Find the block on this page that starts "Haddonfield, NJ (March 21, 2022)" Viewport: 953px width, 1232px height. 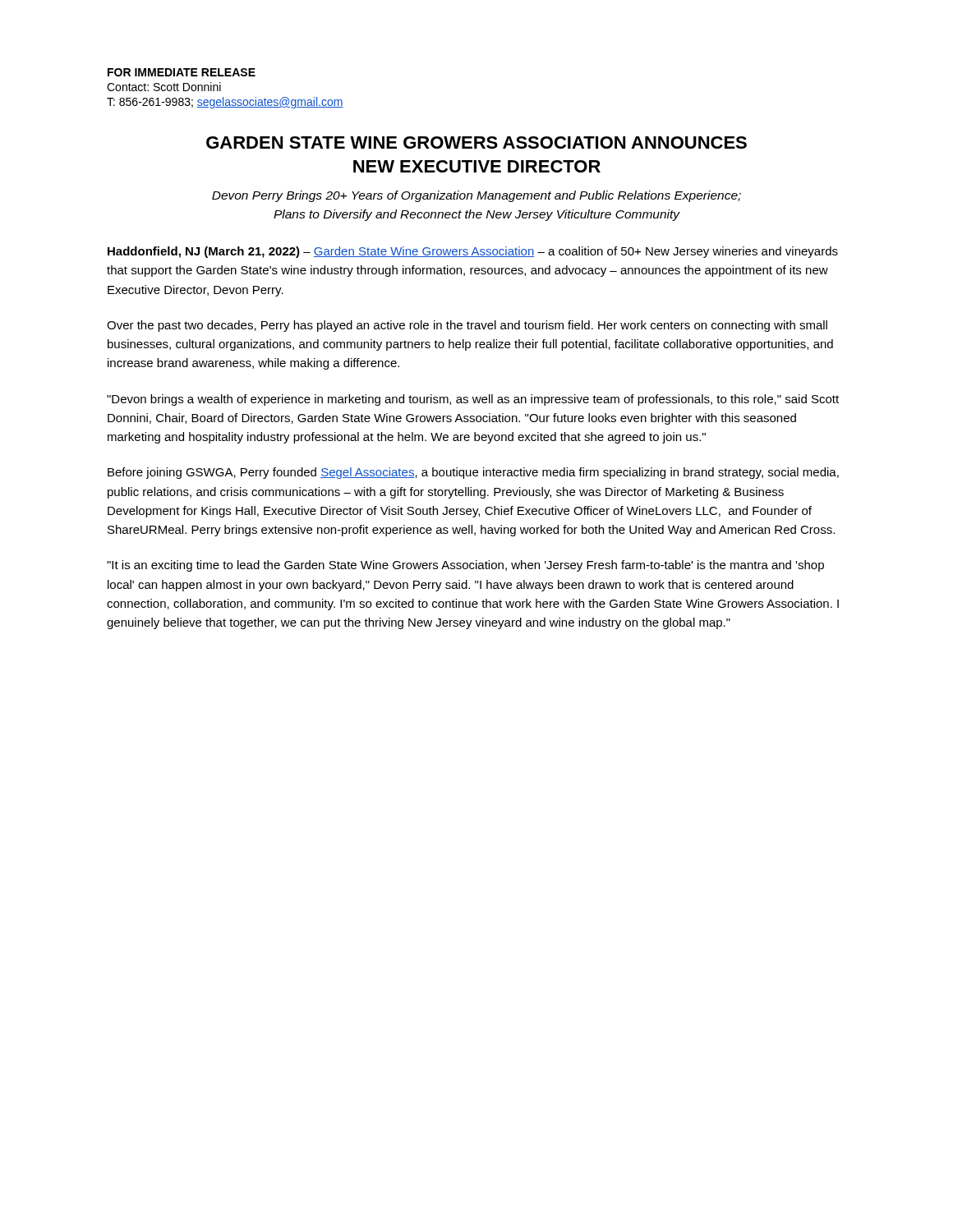[472, 270]
